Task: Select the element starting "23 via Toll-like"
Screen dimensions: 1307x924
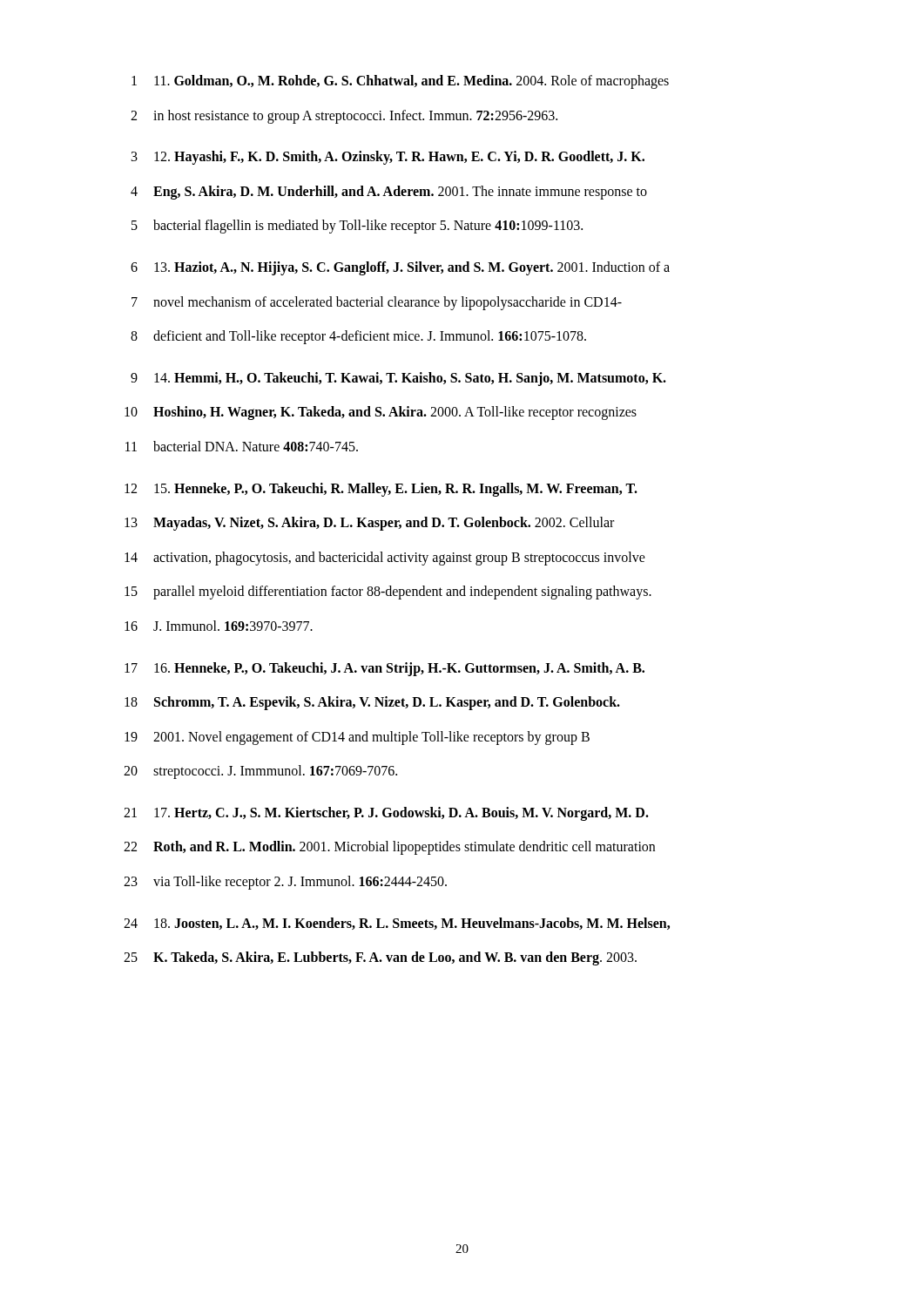Action: click(x=285, y=883)
